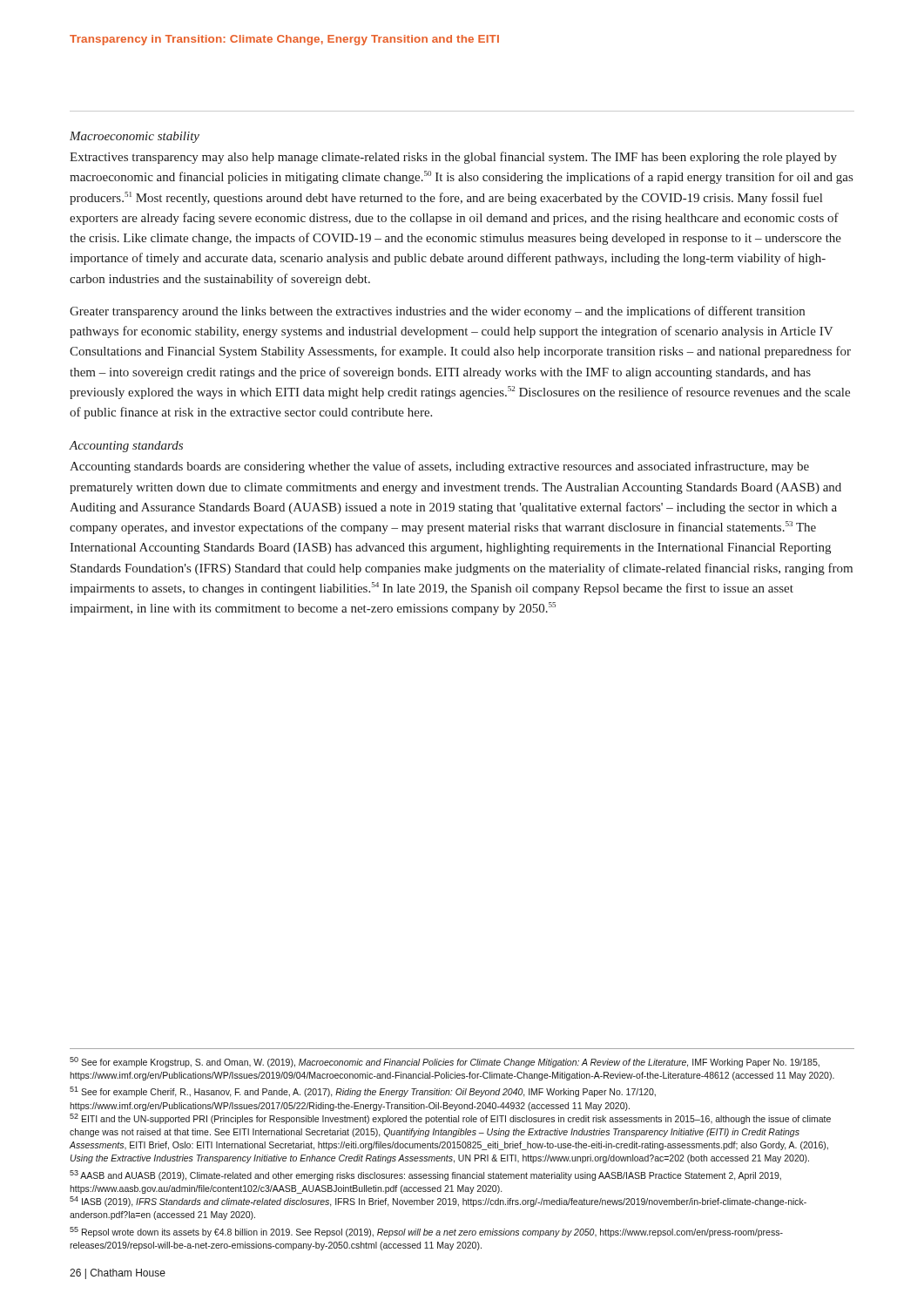Select the text block starting "50 See for example"

pyautogui.click(x=452, y=1068)
